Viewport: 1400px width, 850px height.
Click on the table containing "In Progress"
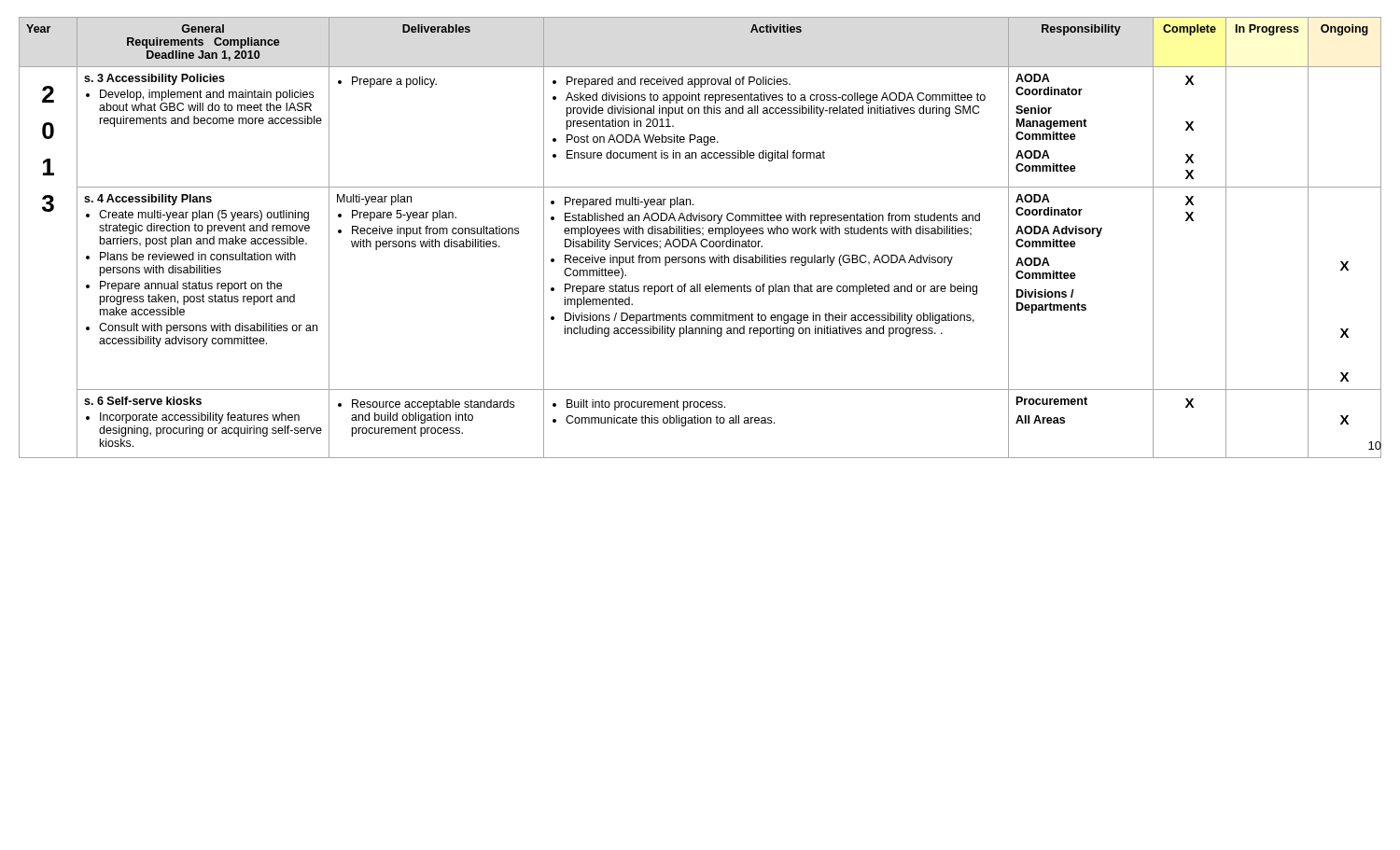pyautogui.click(x=700, y=237)
